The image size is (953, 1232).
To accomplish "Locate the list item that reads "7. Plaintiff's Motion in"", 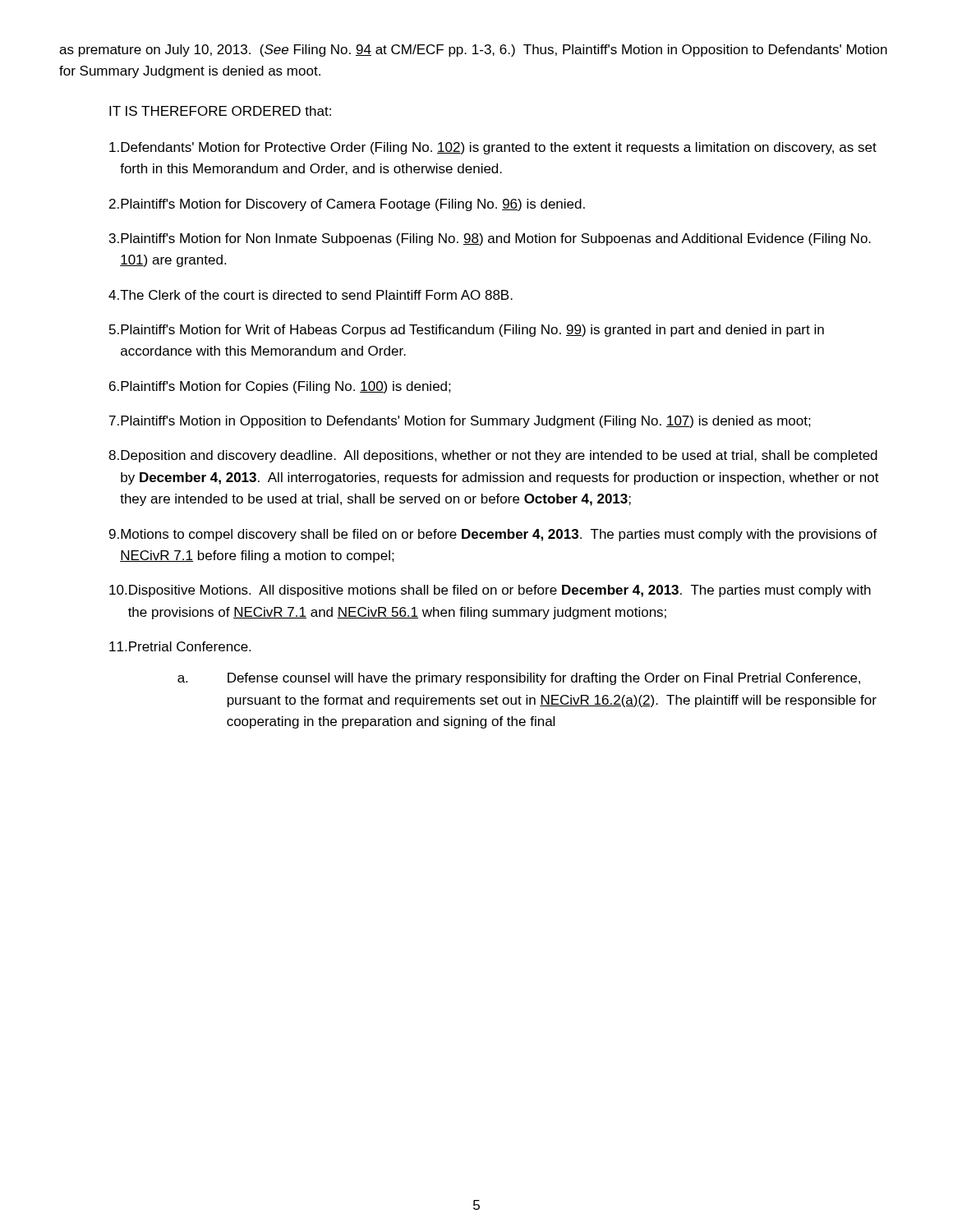I will (x=476, y=422).
